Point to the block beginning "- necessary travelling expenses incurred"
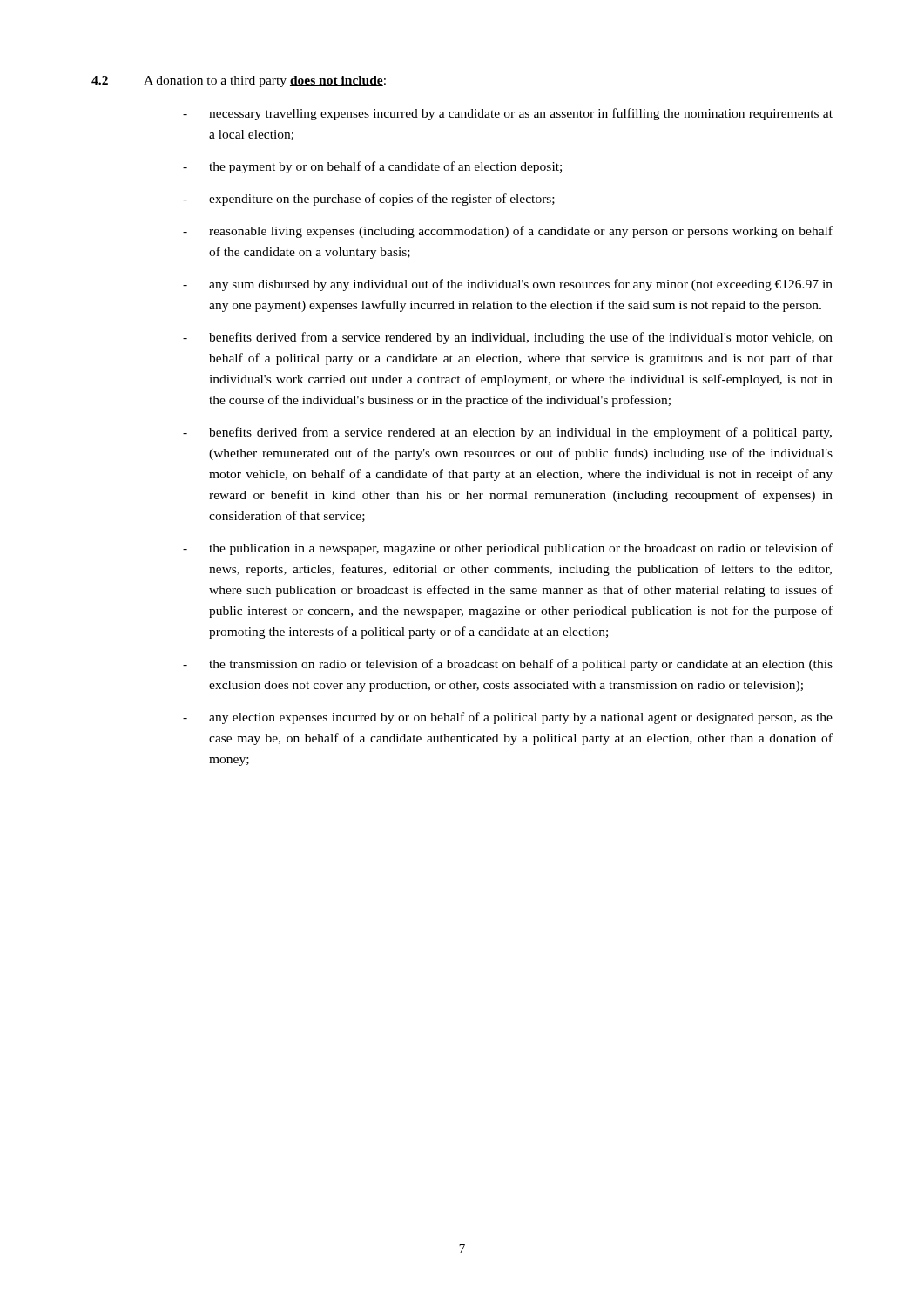This screenshot has height=1307, width=924. point(508,124)
